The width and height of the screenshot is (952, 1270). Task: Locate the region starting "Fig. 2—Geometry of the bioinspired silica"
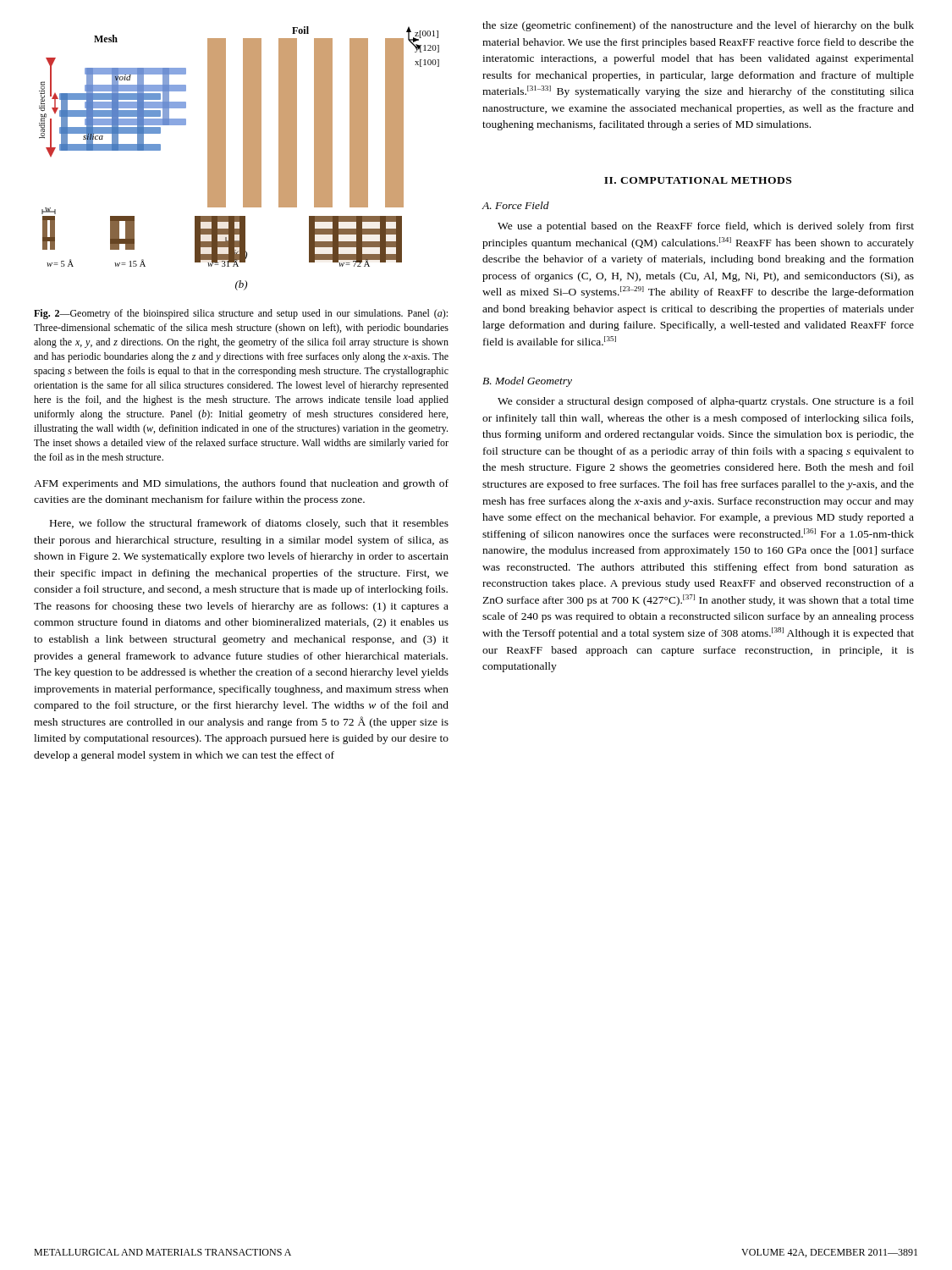[x=241, y=385]
